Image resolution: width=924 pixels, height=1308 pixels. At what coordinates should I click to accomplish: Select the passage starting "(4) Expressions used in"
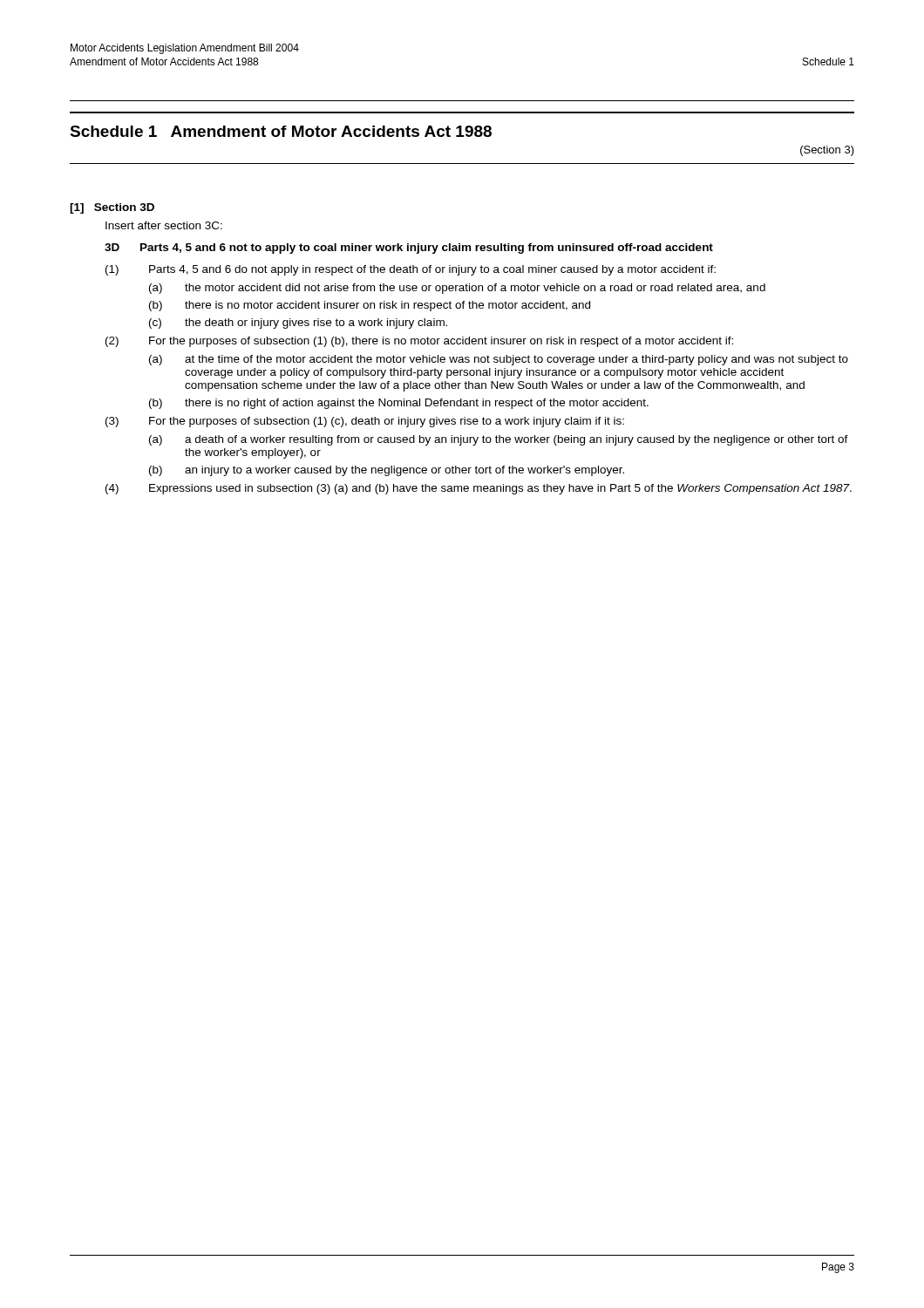[479, 488]
